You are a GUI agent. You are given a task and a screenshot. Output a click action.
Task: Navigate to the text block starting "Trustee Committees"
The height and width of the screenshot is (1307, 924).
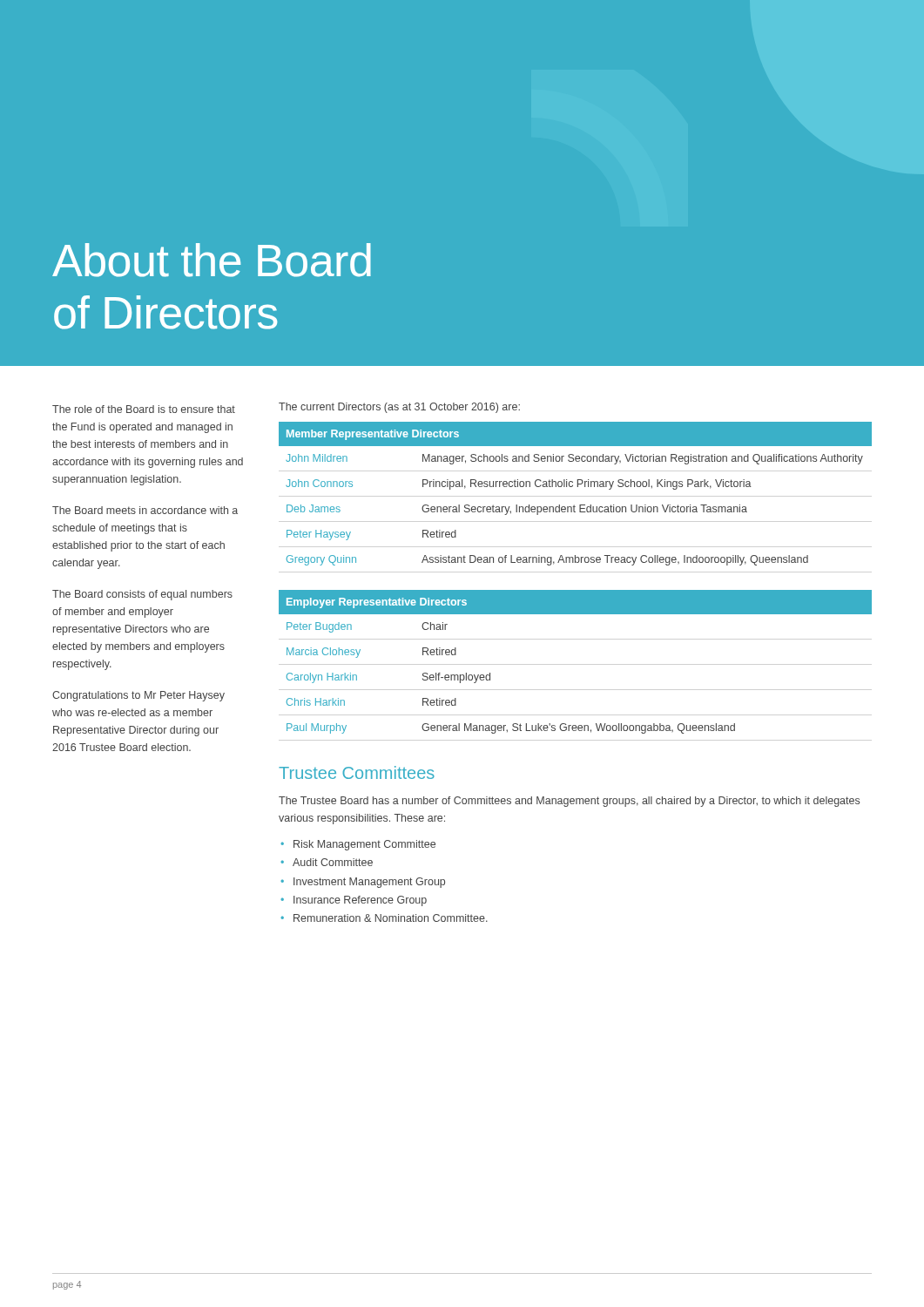[357, 773]
